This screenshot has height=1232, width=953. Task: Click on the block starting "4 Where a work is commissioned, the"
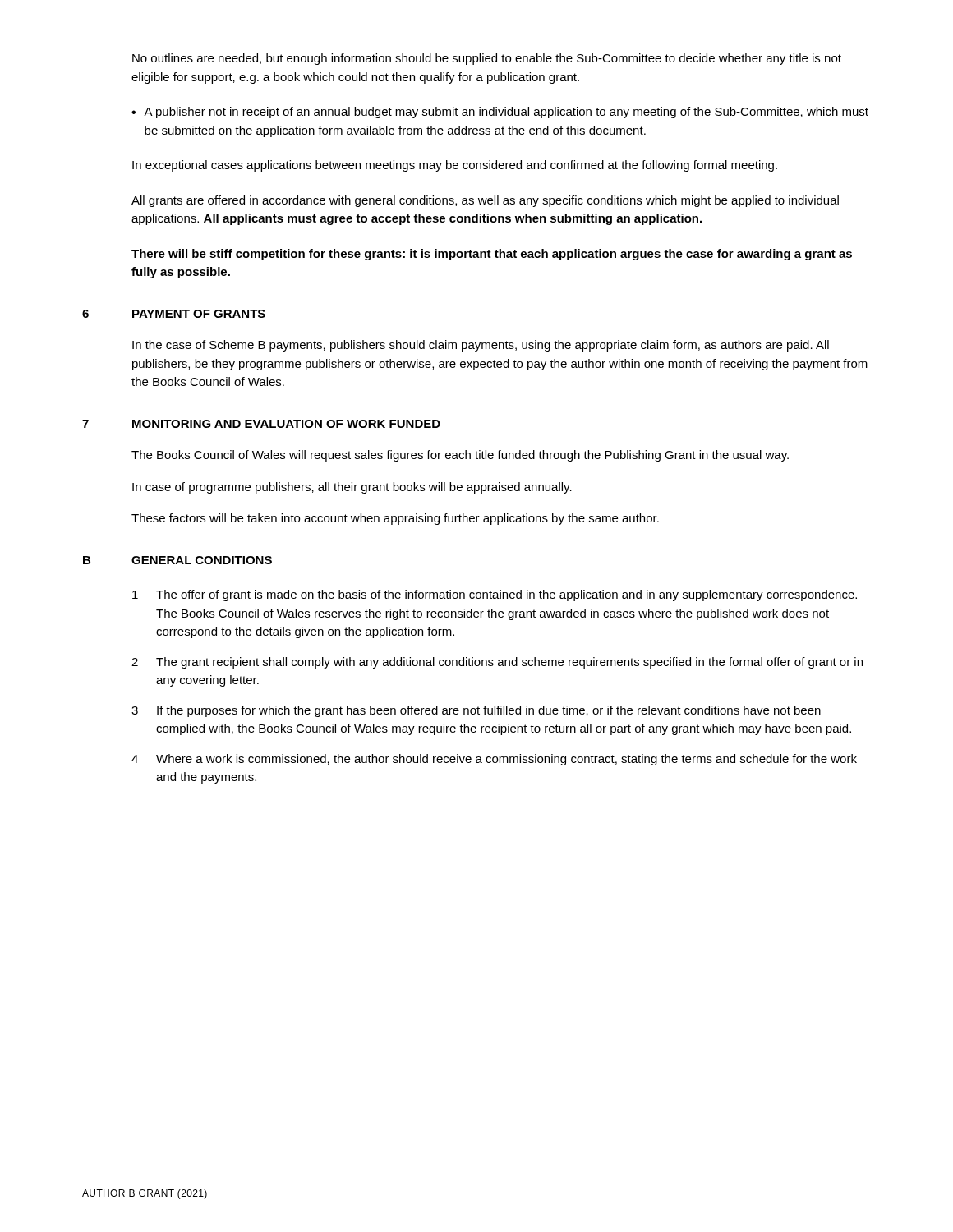coord(501,768)
